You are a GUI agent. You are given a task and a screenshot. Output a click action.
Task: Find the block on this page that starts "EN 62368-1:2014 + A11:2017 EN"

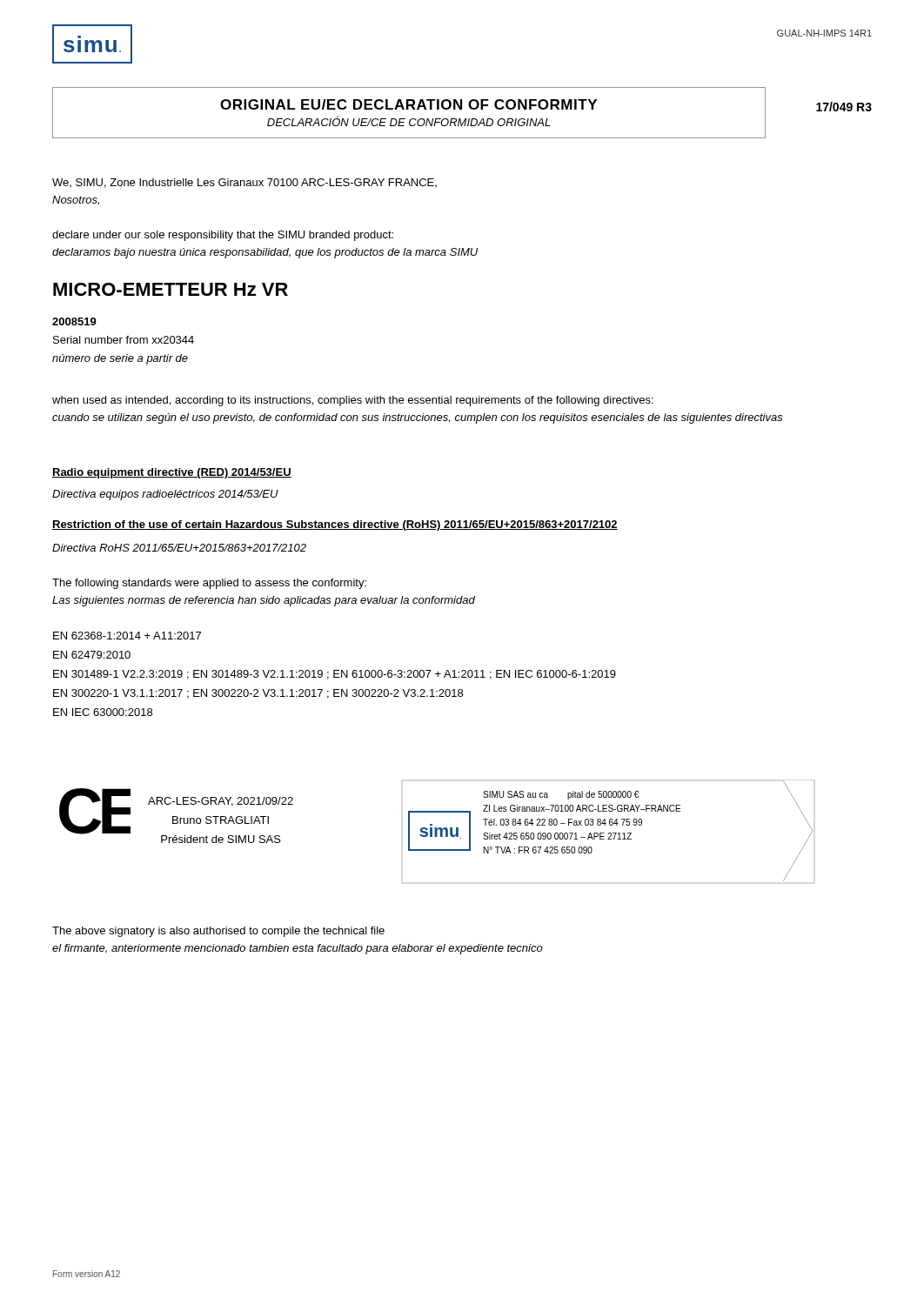point(334,674)
